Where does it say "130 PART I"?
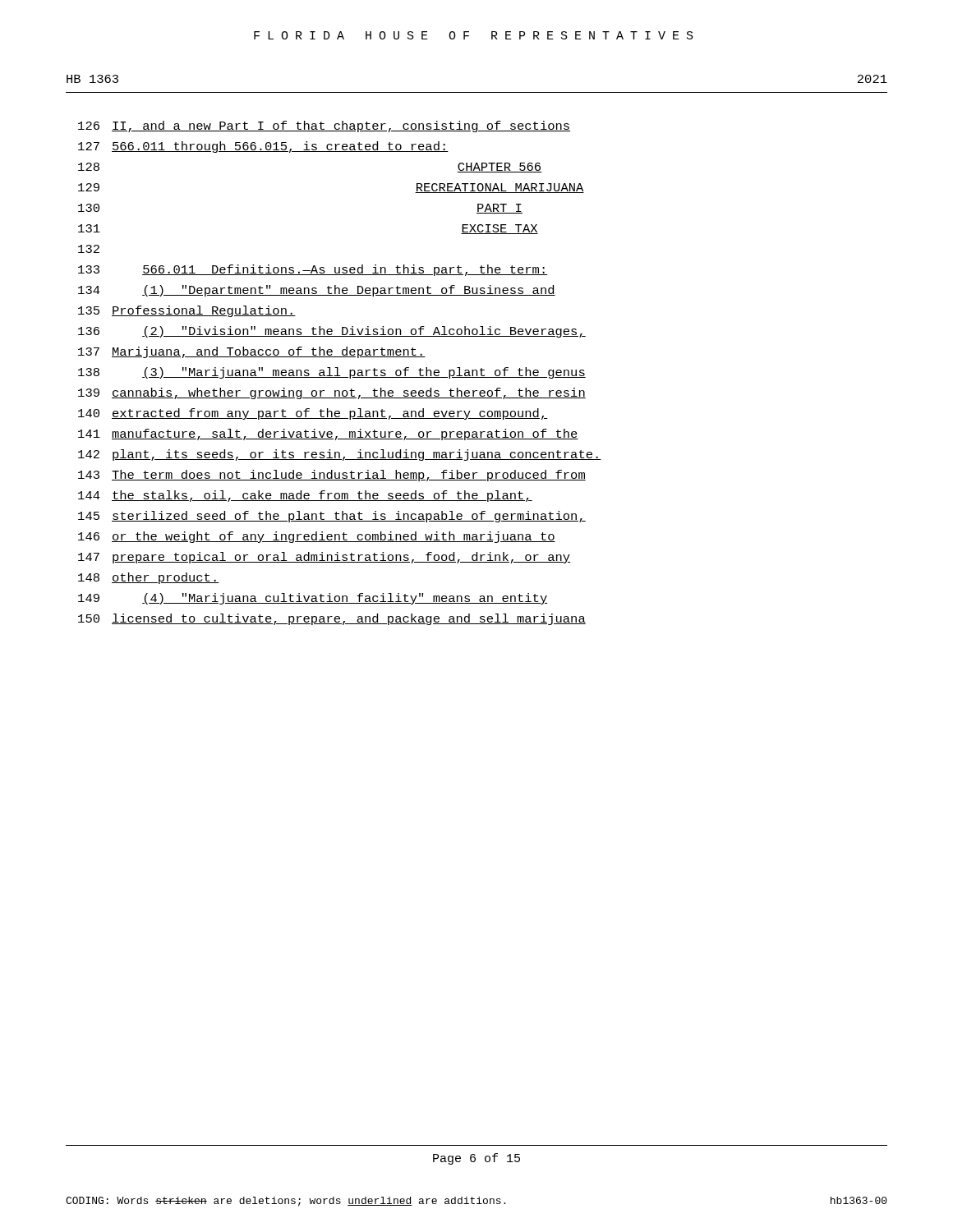Image resolution: width=953 pixels, height=1232 pixels. (x=476, y=209)
